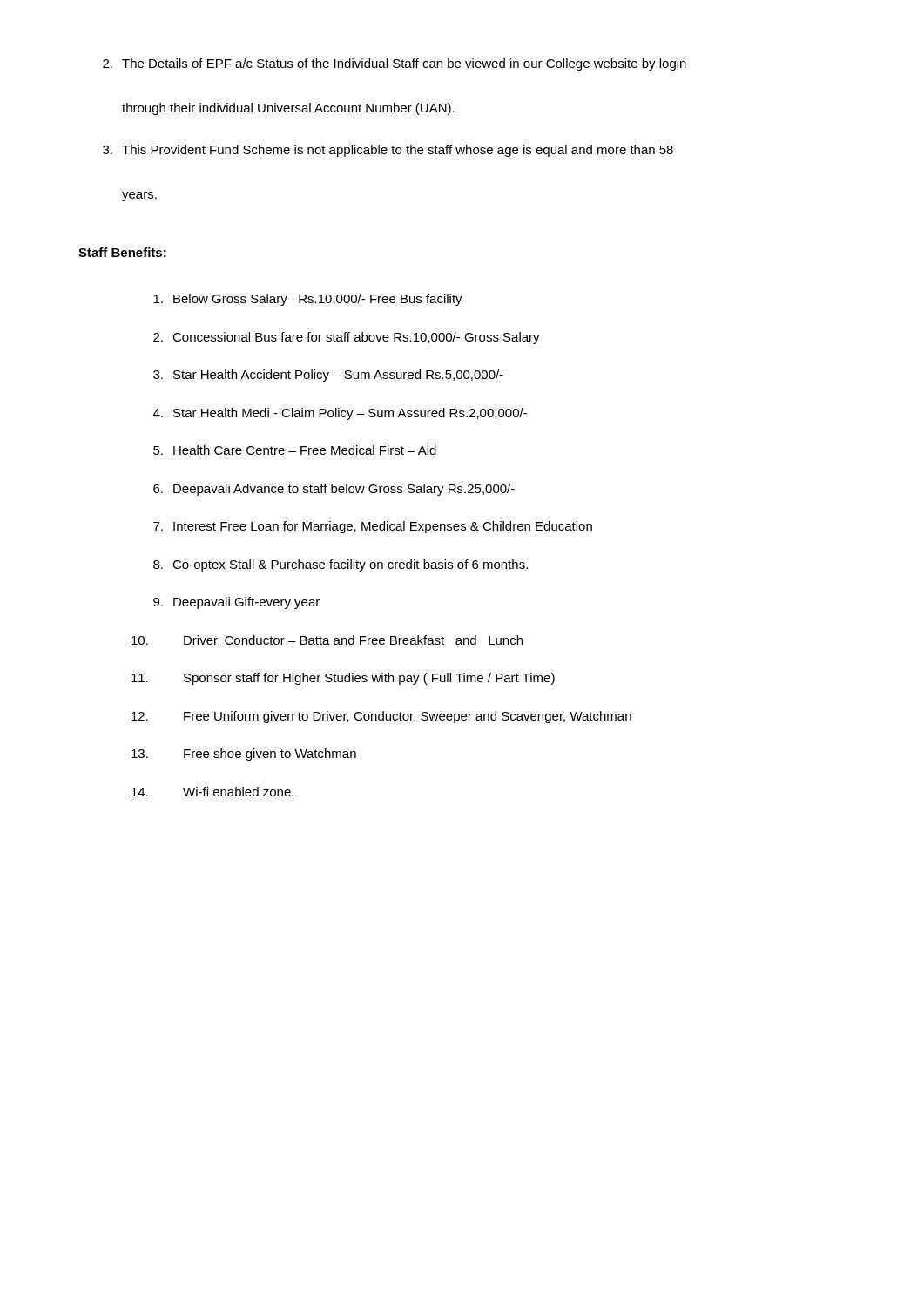The image size is (924, 1307).
Task: Locate the block of text that opens with "2. The Details"
Action: [x=395, y=64]
